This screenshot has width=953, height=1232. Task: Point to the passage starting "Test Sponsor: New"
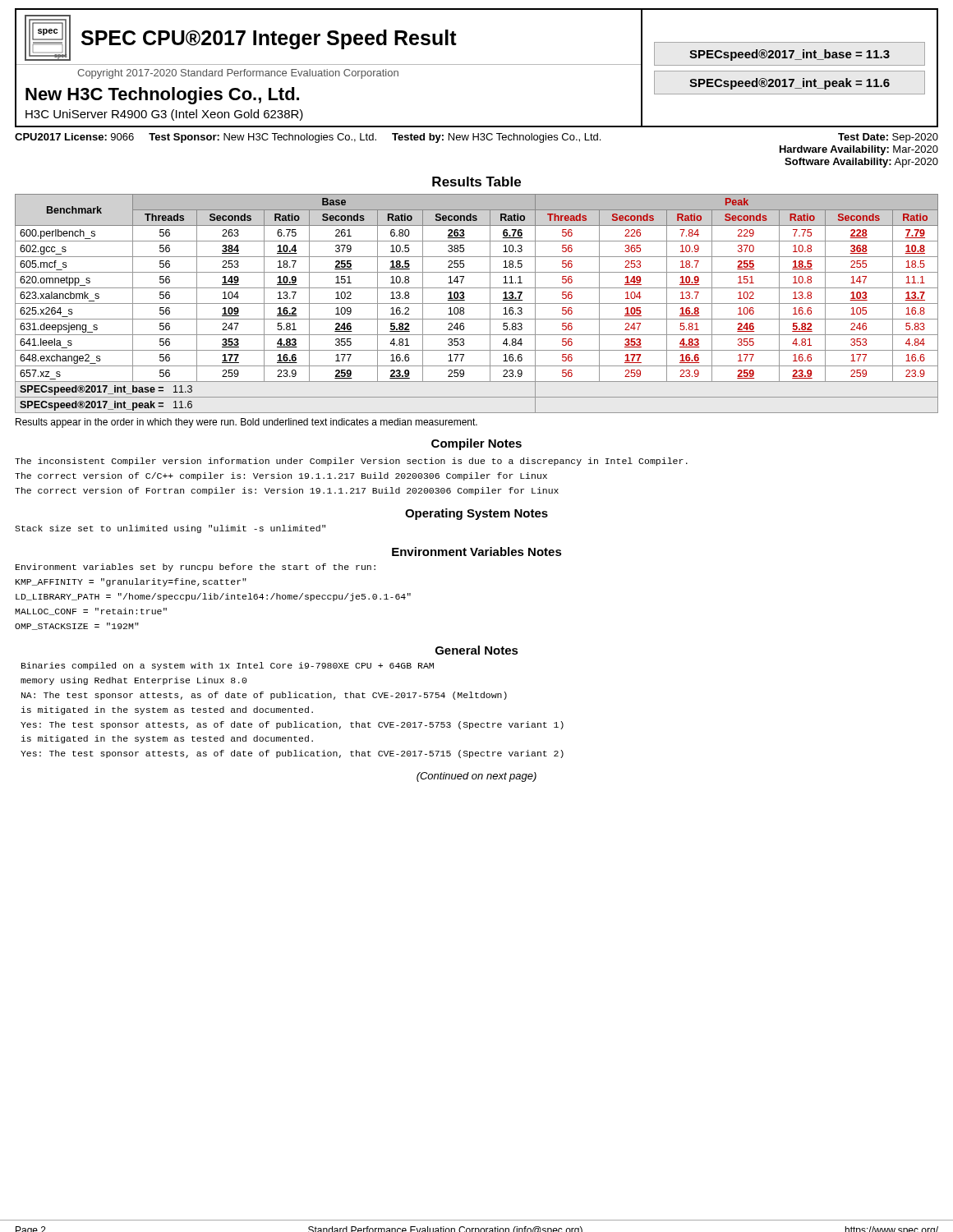point(263,137)
